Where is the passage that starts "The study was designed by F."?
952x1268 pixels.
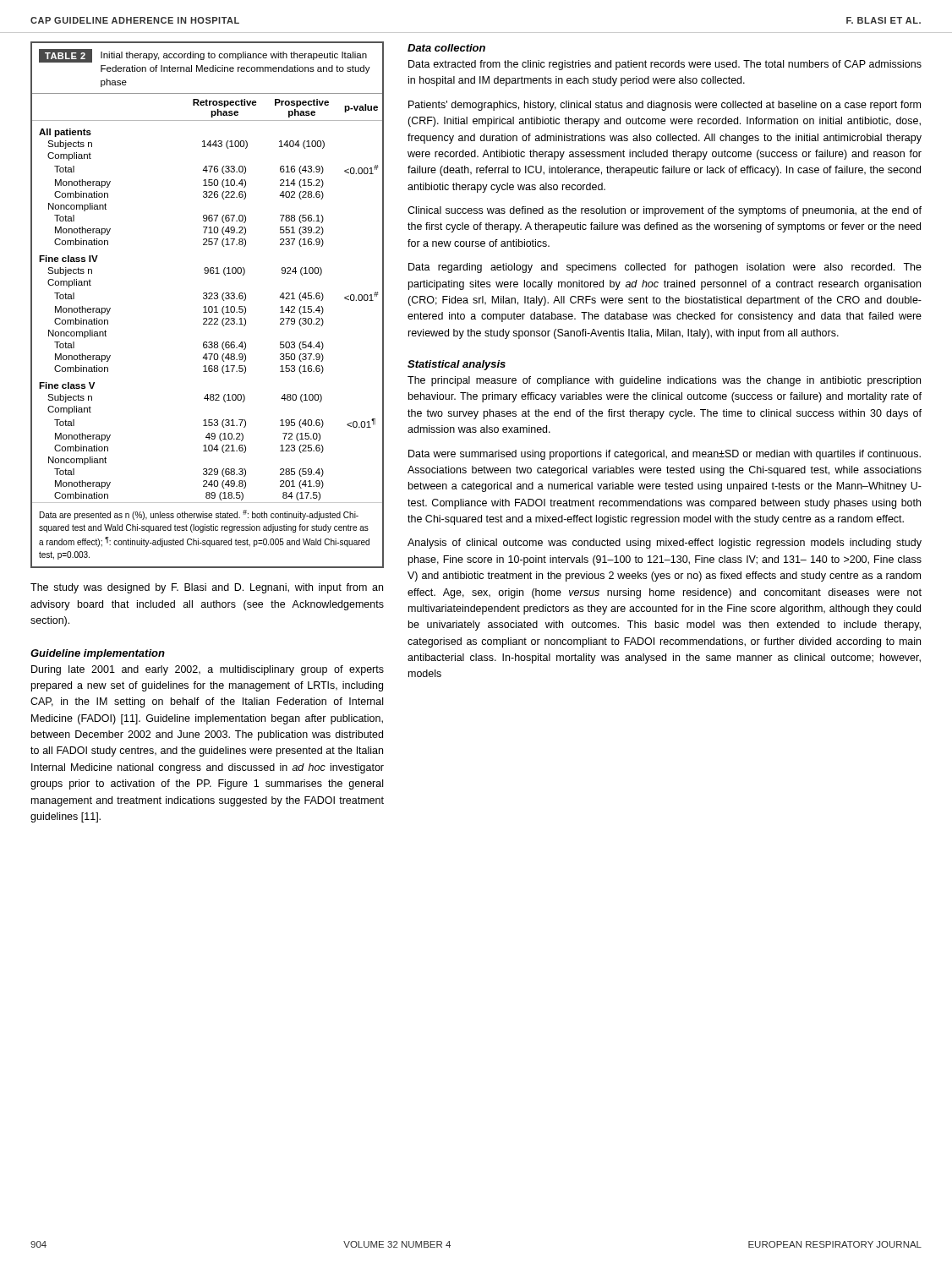[x=207, y=604]
